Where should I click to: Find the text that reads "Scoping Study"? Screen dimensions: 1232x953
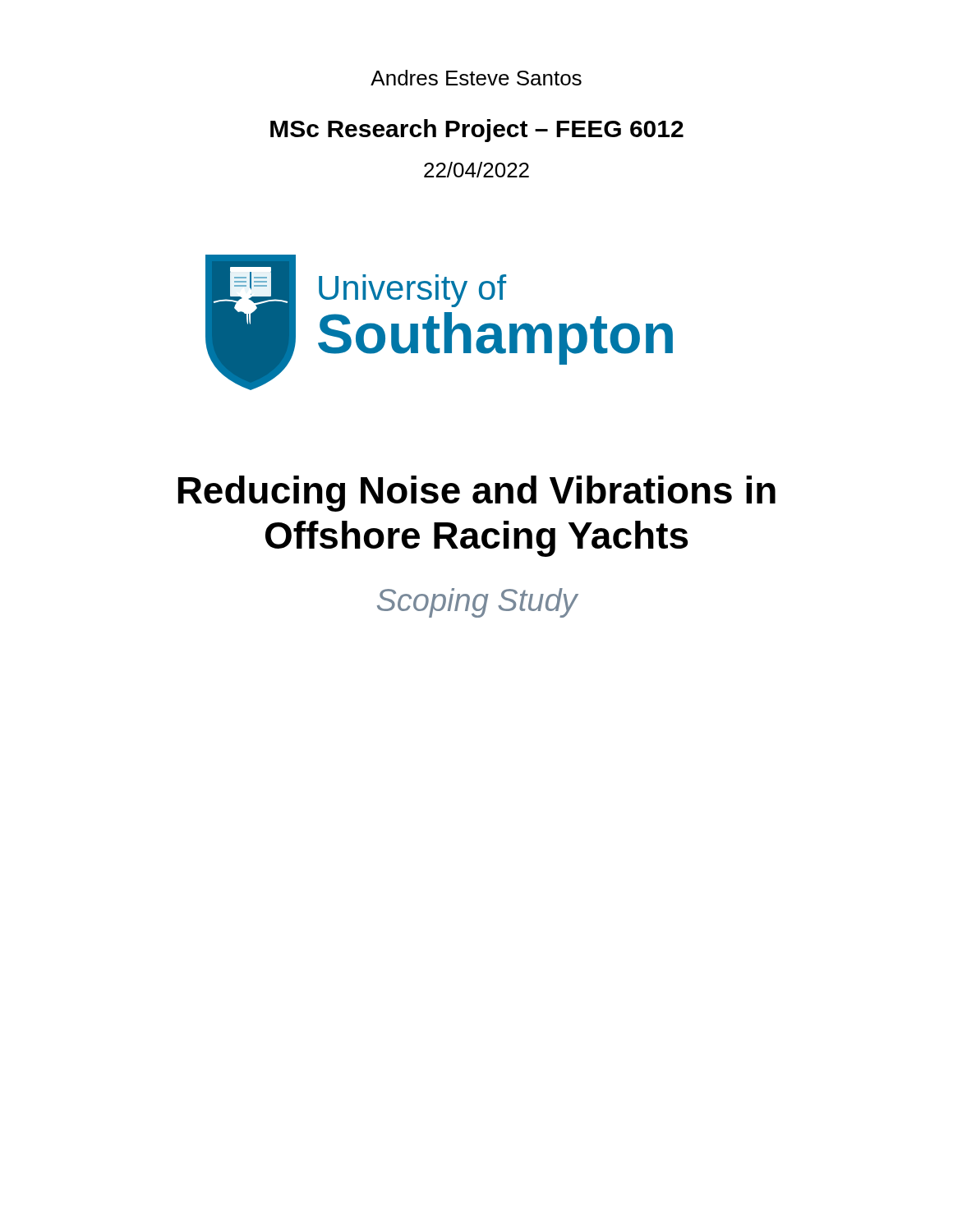476,600
